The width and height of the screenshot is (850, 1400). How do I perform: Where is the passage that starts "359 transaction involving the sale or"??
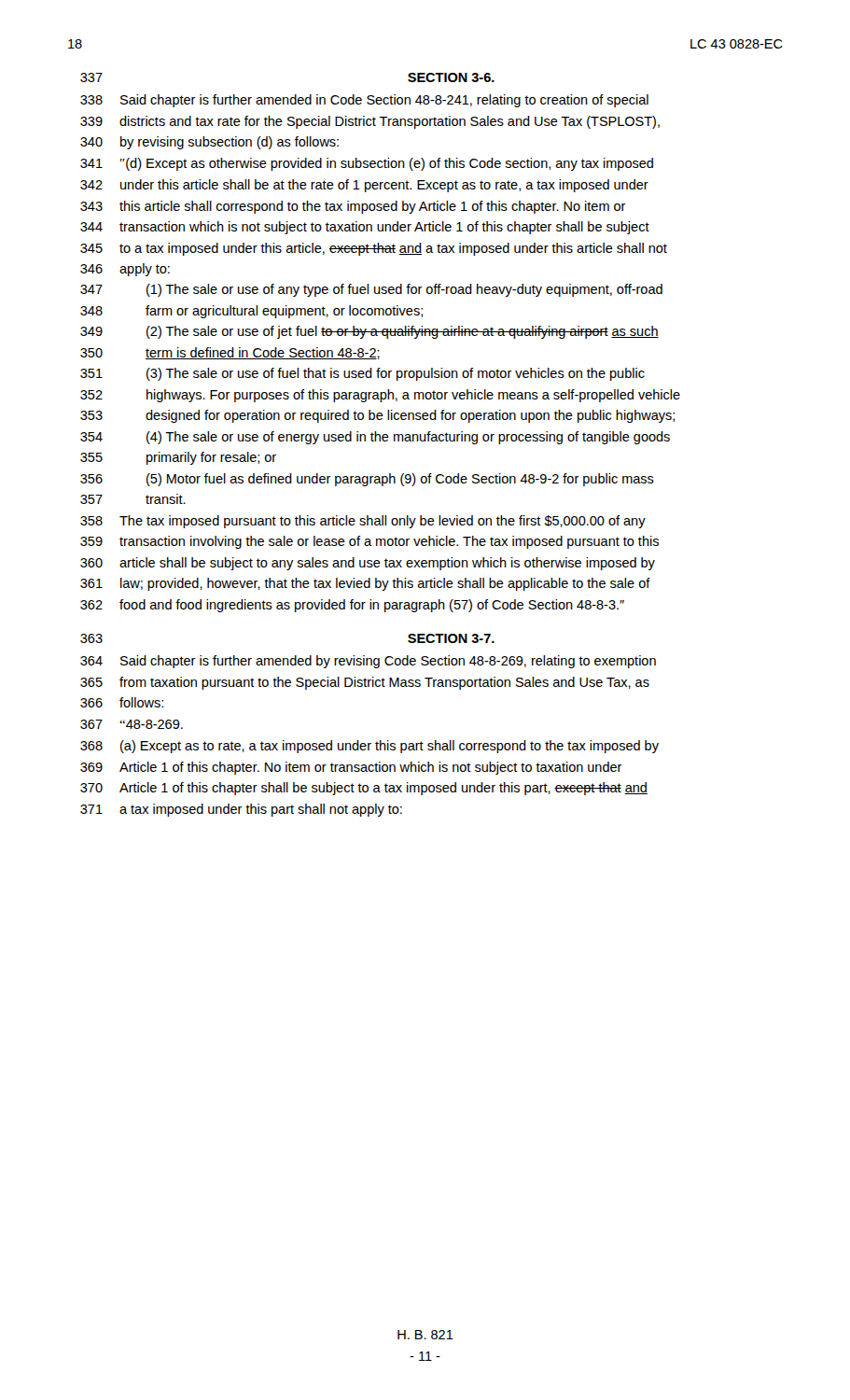425,542
